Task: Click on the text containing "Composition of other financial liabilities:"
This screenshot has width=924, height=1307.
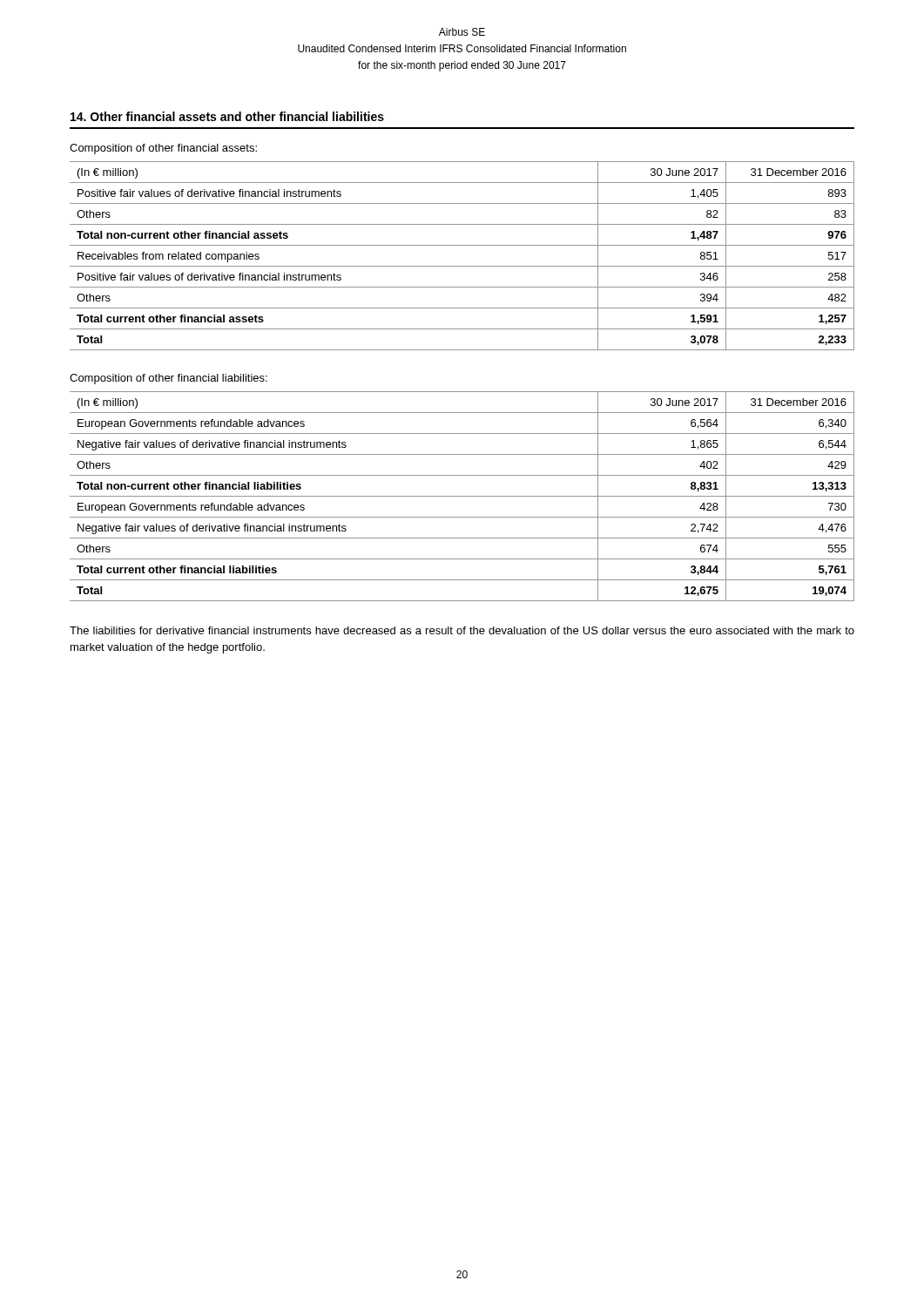Action: point(169,377)
